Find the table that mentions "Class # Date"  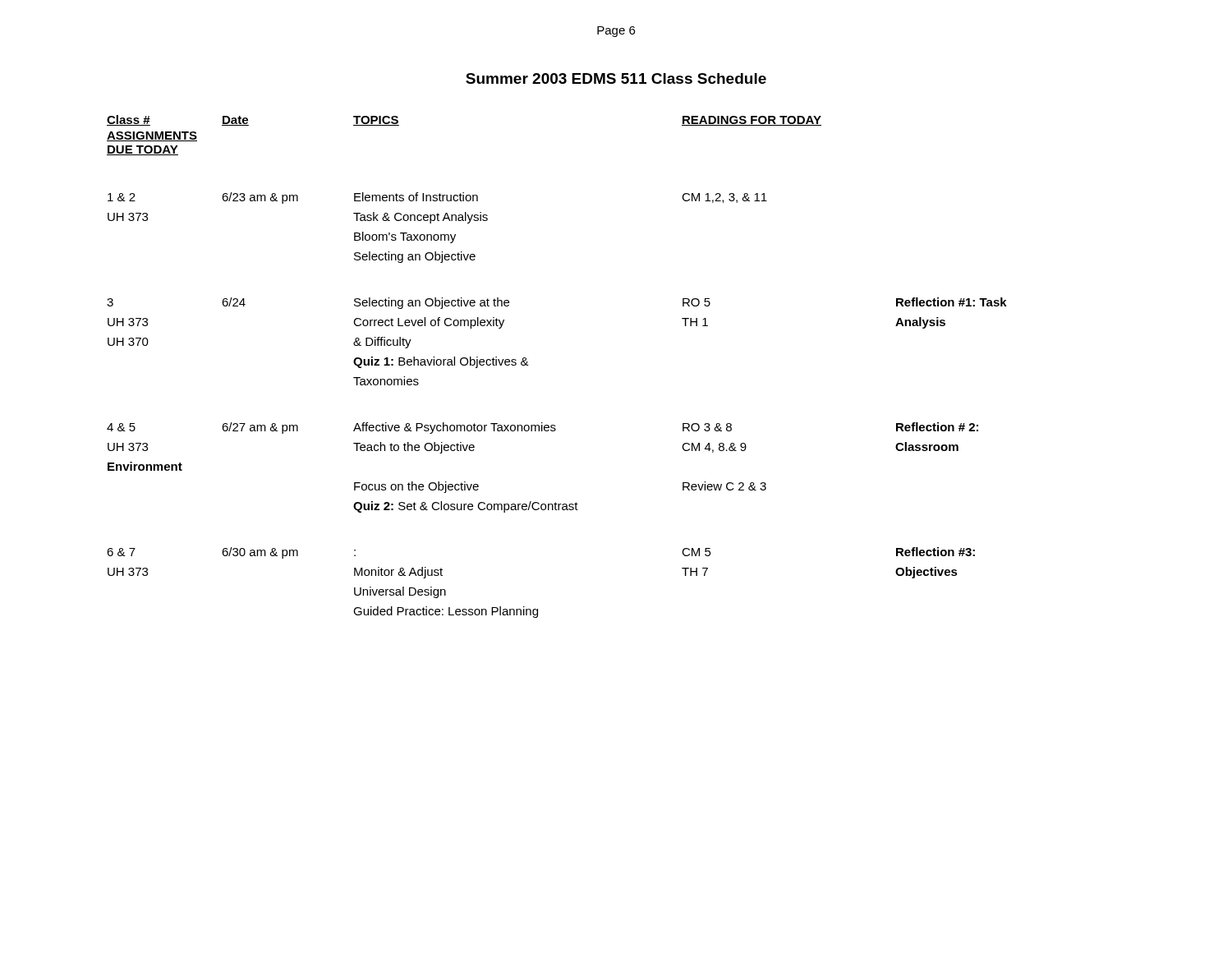click(637, 367)
